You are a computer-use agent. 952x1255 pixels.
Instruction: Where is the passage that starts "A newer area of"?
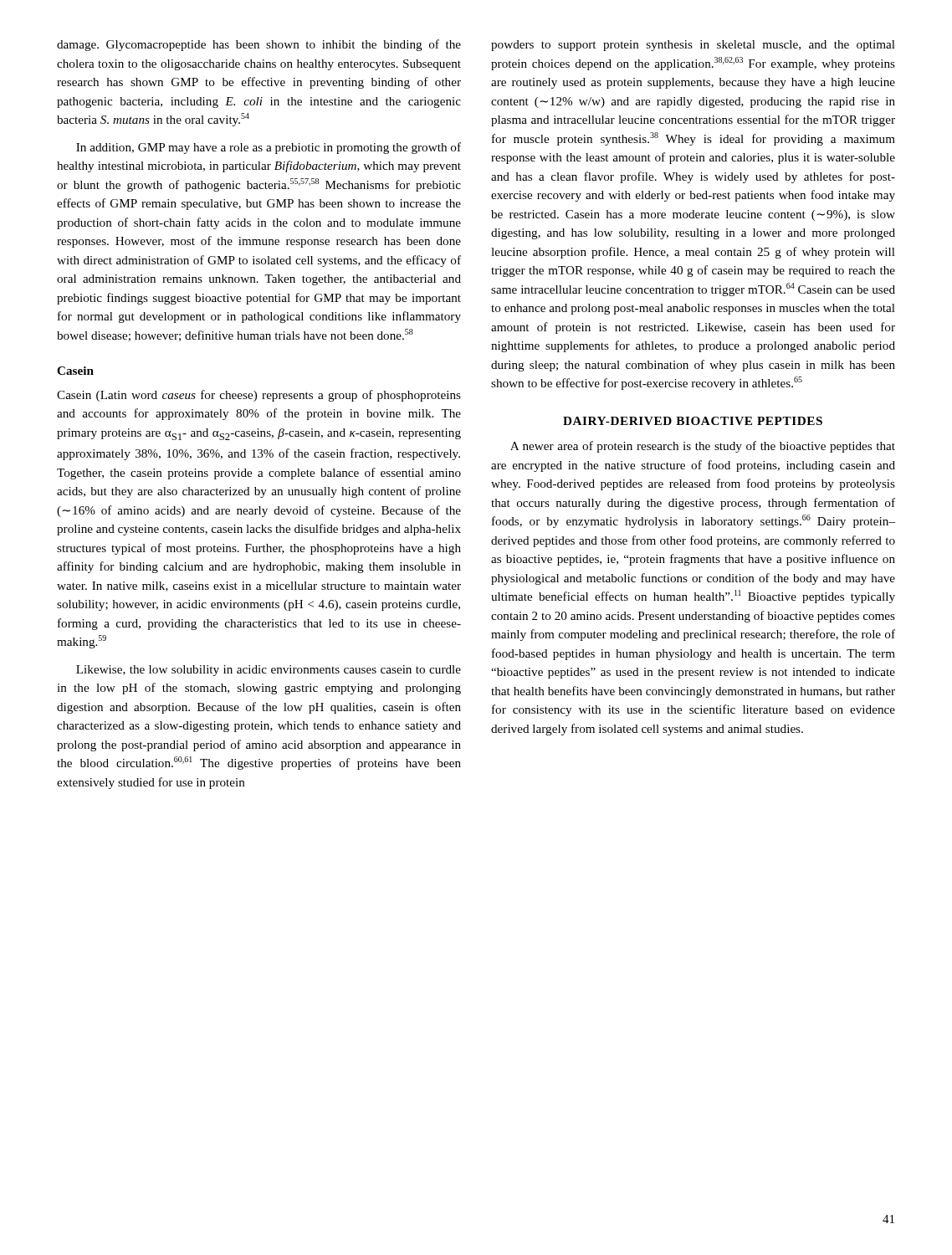pos(693,587)
